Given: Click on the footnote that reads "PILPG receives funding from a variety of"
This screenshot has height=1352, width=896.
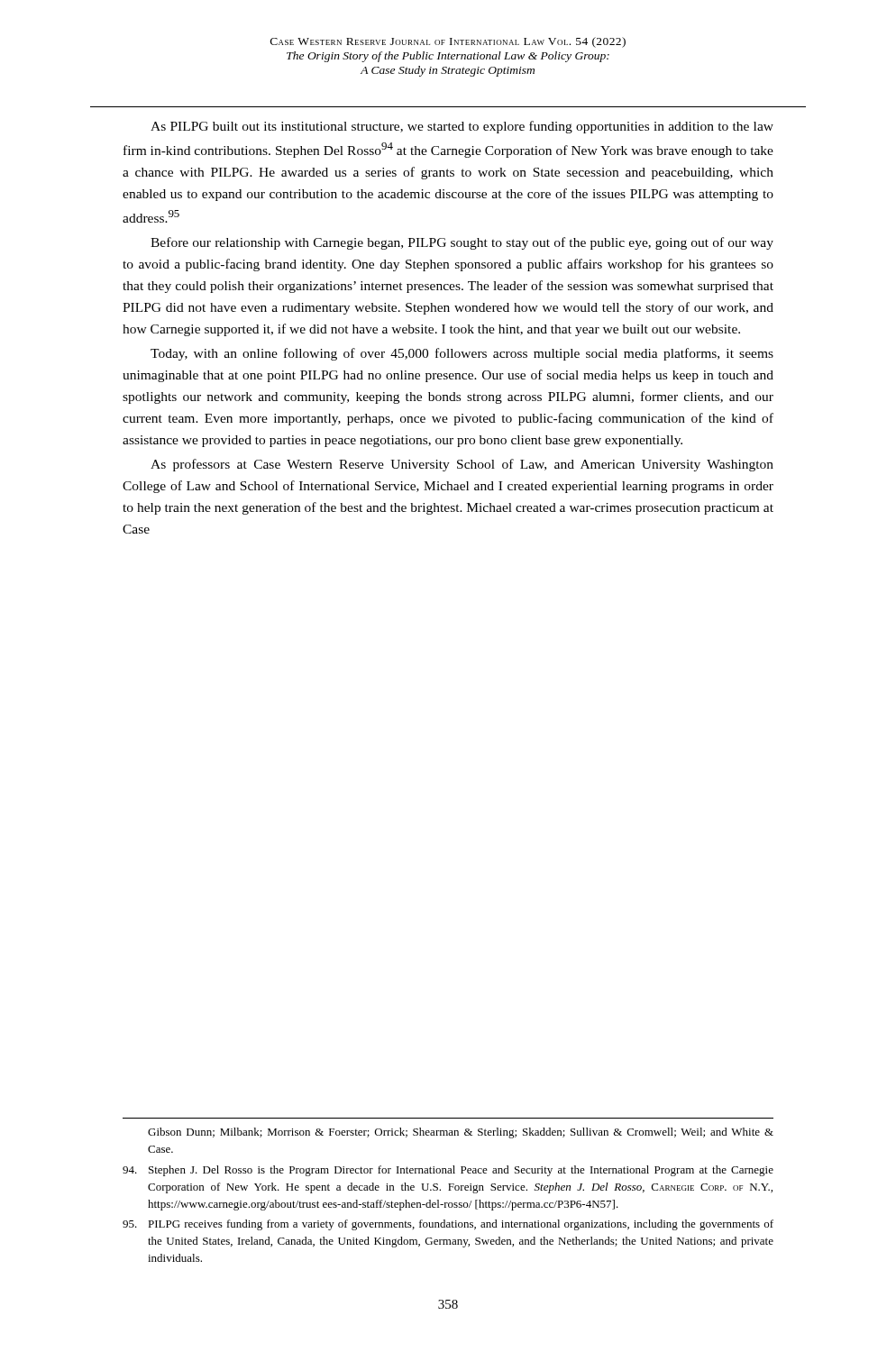Looking at the screenshot, I should pyautogui.click(x=448, y=1242).
